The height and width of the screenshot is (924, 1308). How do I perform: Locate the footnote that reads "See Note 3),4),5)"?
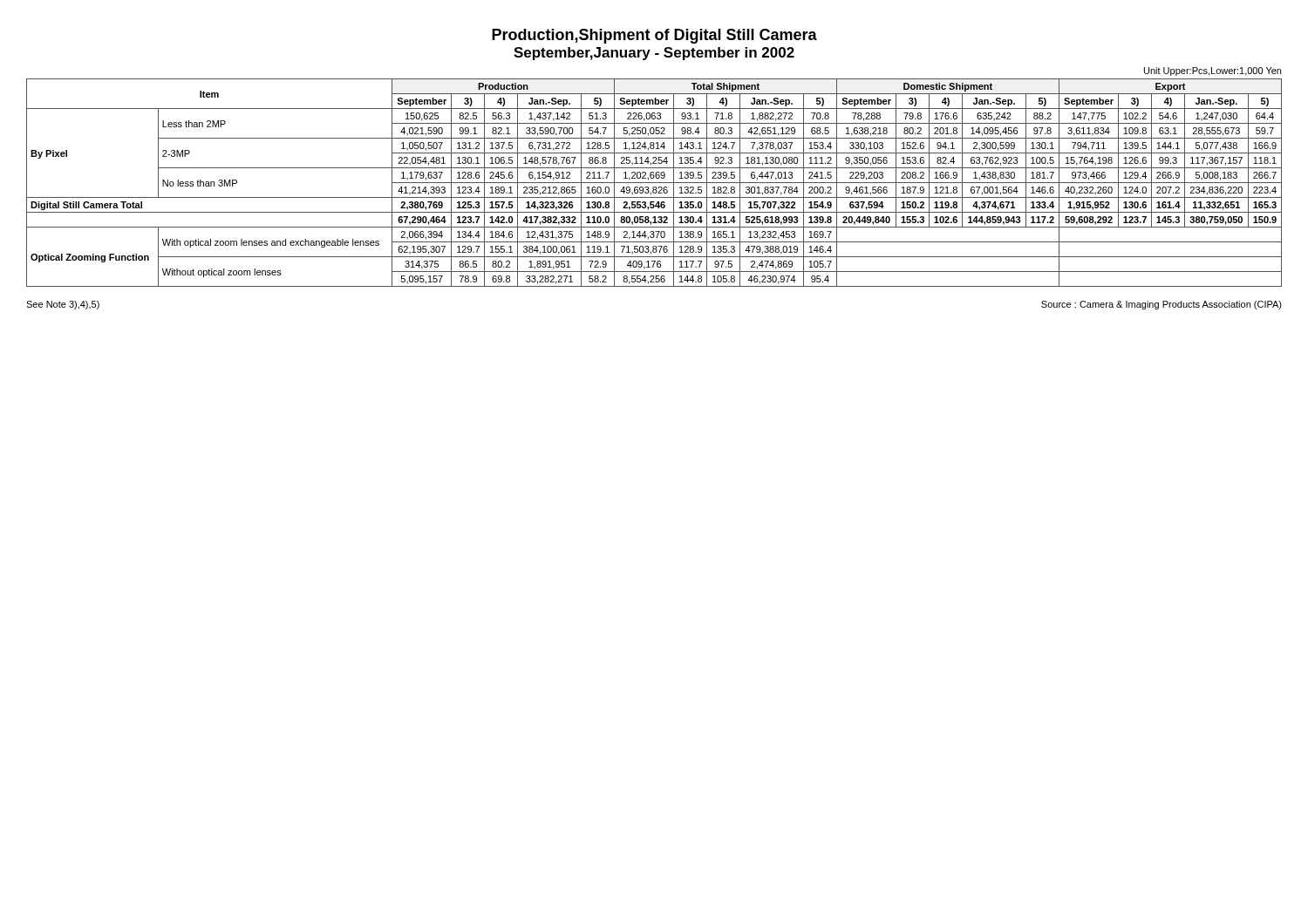[x=63, y=304]
